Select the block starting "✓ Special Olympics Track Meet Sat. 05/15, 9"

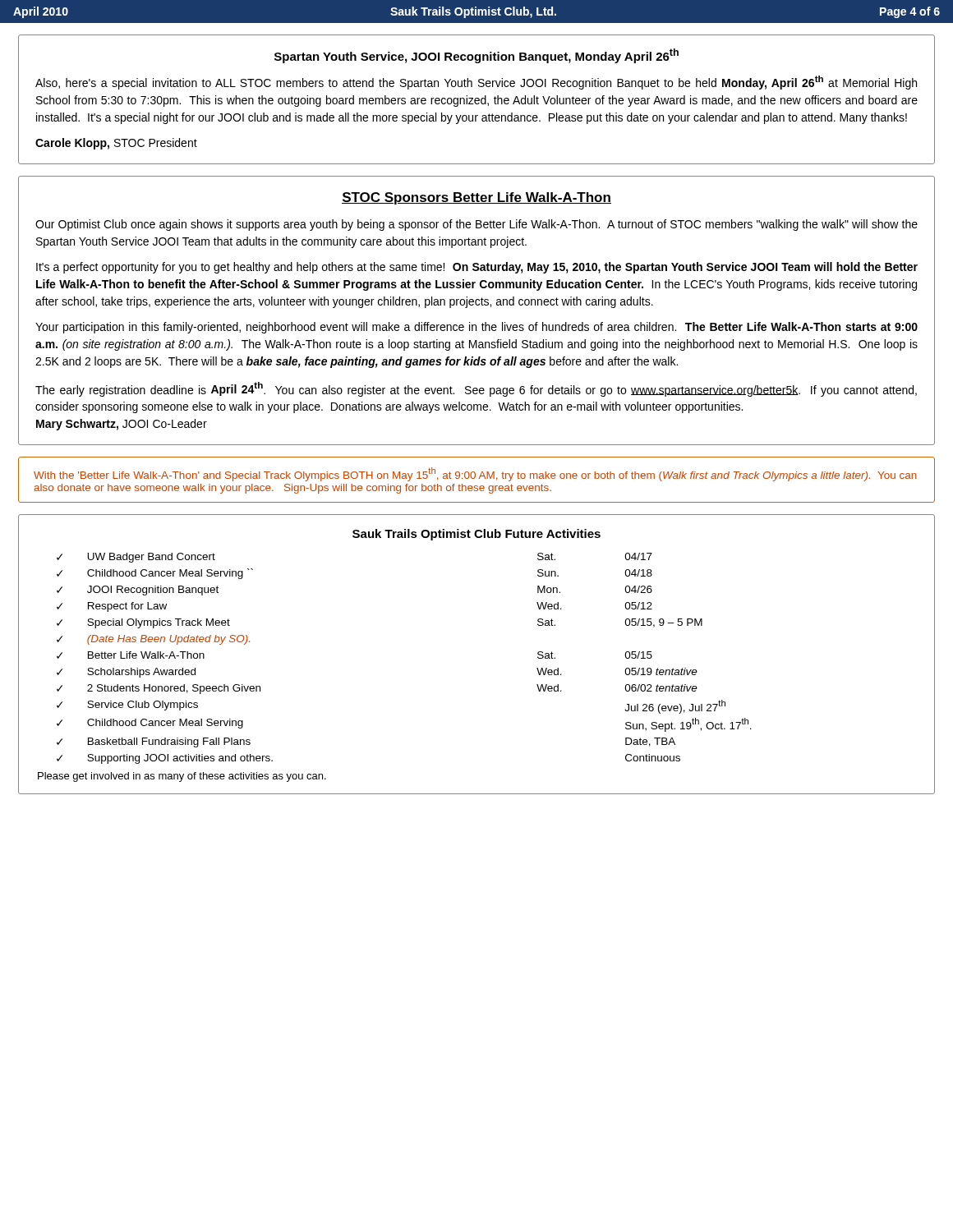pyautogui.click(x=159, y=623)
